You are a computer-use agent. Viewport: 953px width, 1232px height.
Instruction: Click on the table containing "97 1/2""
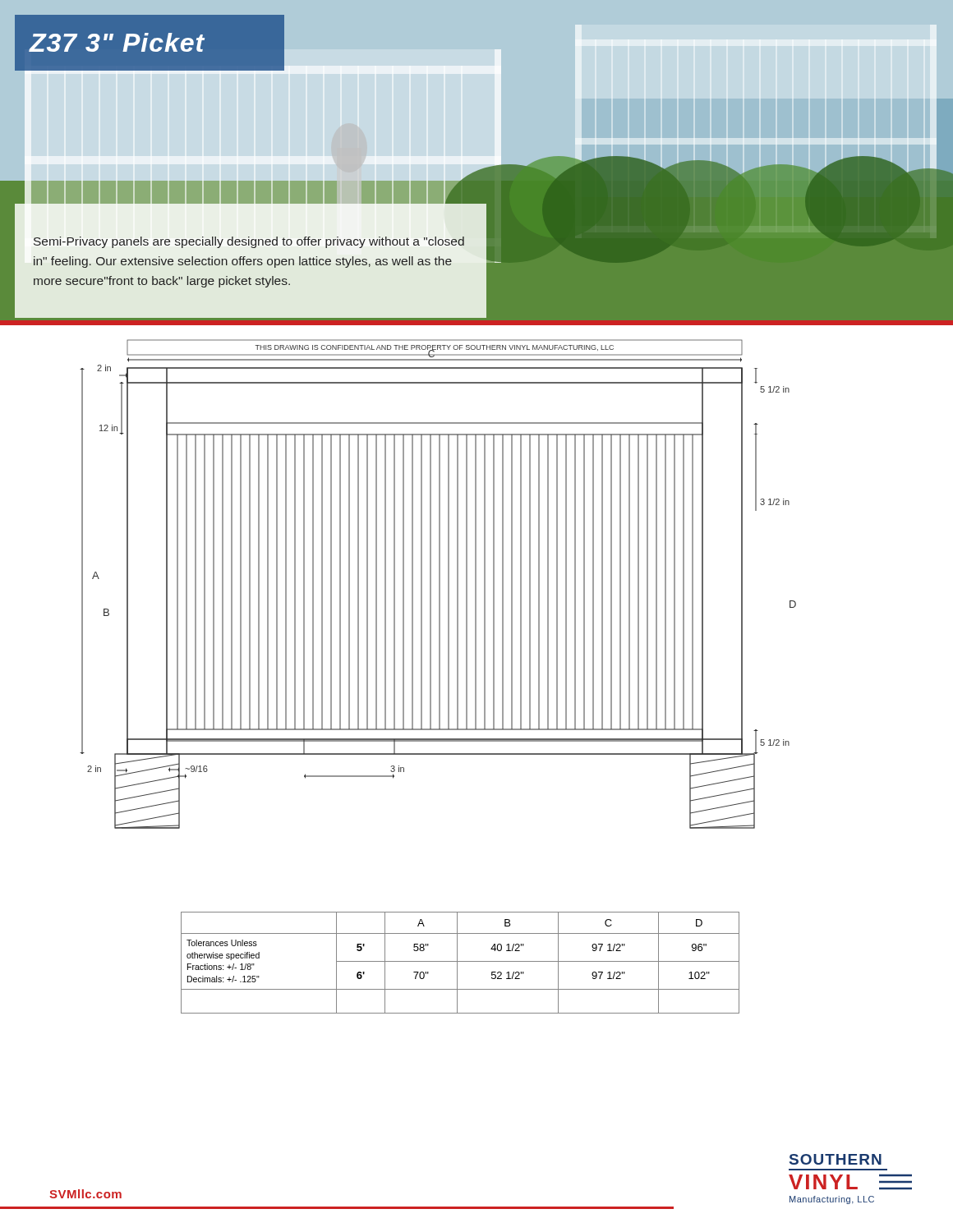point(460,962)
